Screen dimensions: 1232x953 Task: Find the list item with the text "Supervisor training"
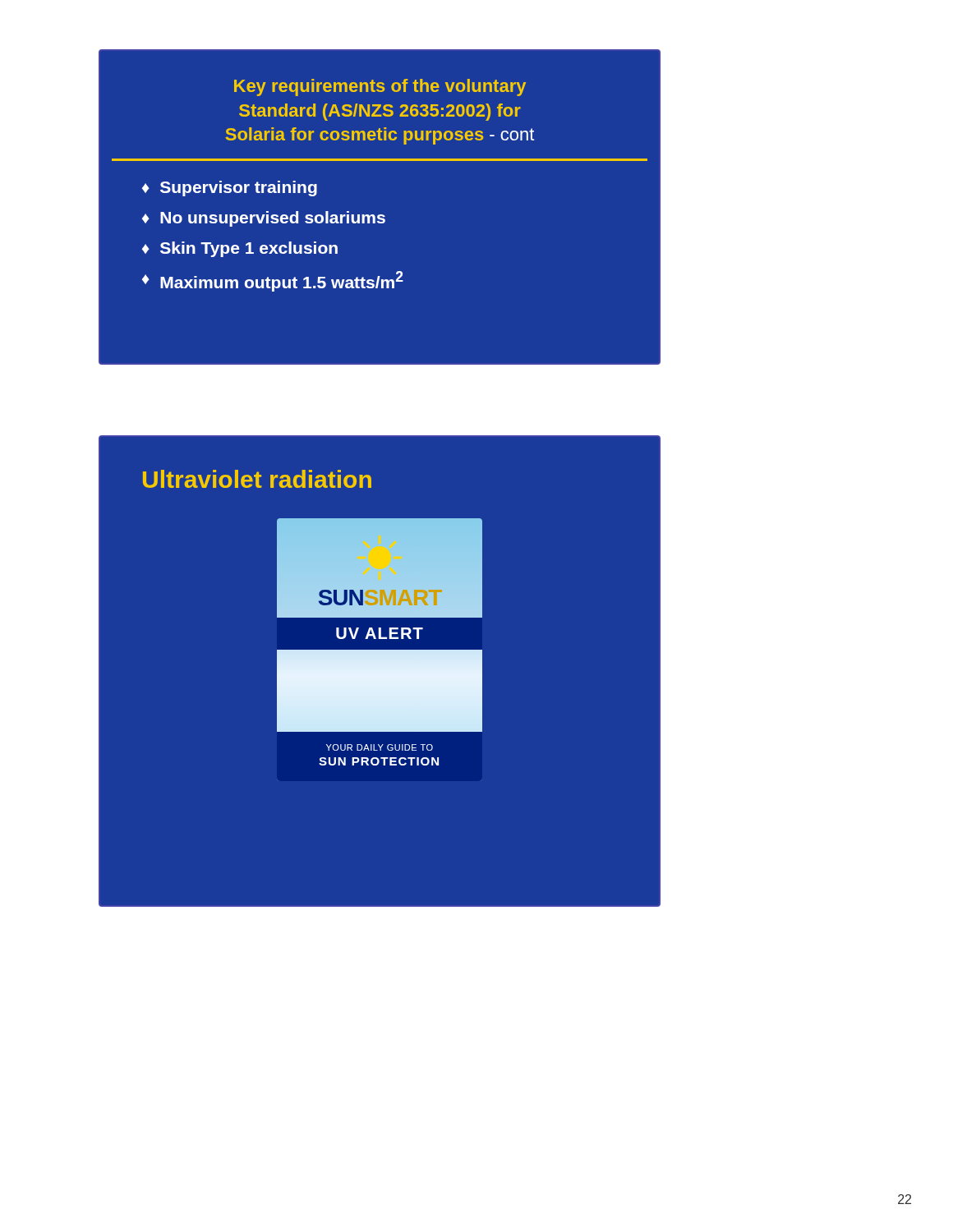(x=230, y=188)
